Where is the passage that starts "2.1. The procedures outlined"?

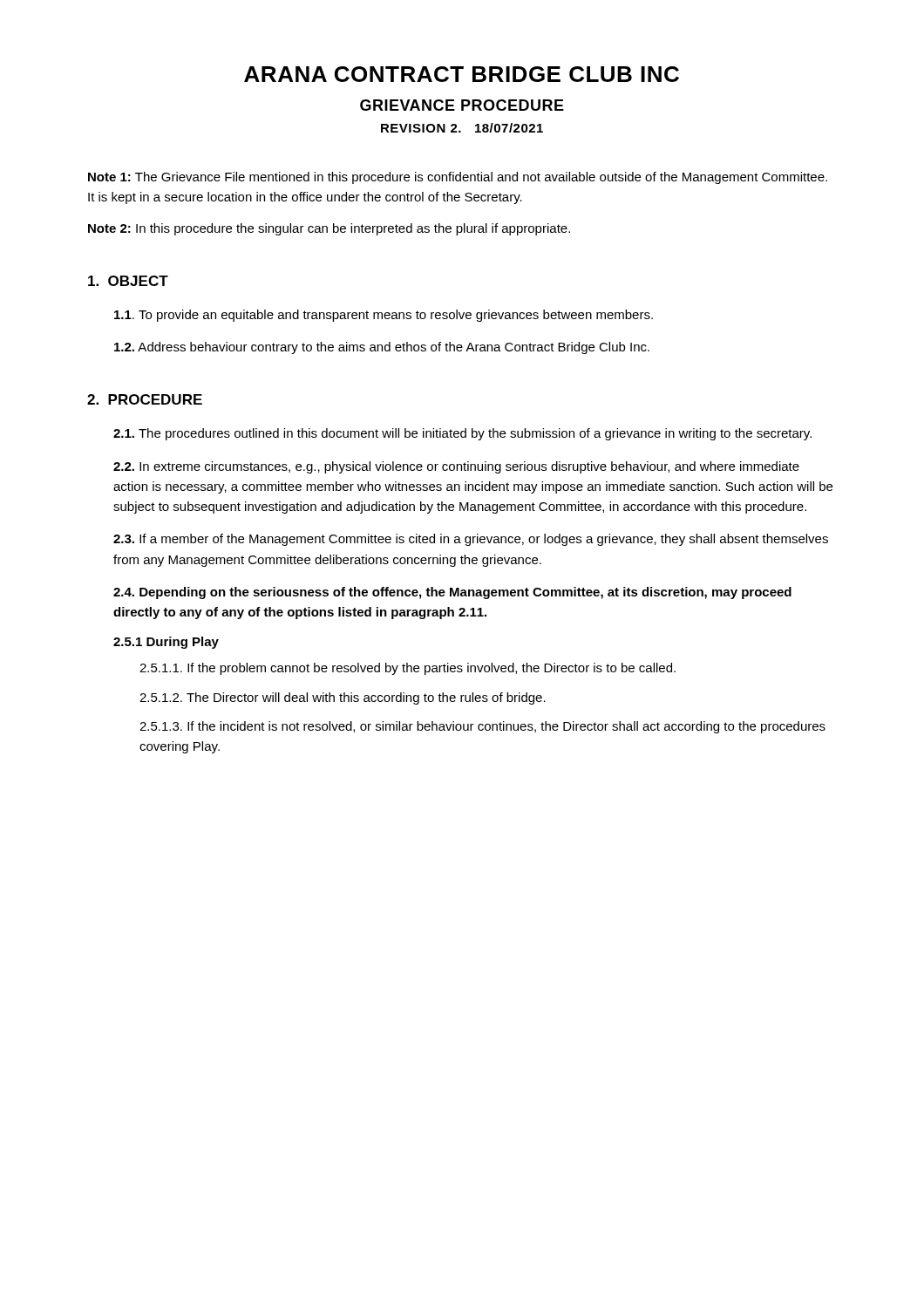click(463, 433)
